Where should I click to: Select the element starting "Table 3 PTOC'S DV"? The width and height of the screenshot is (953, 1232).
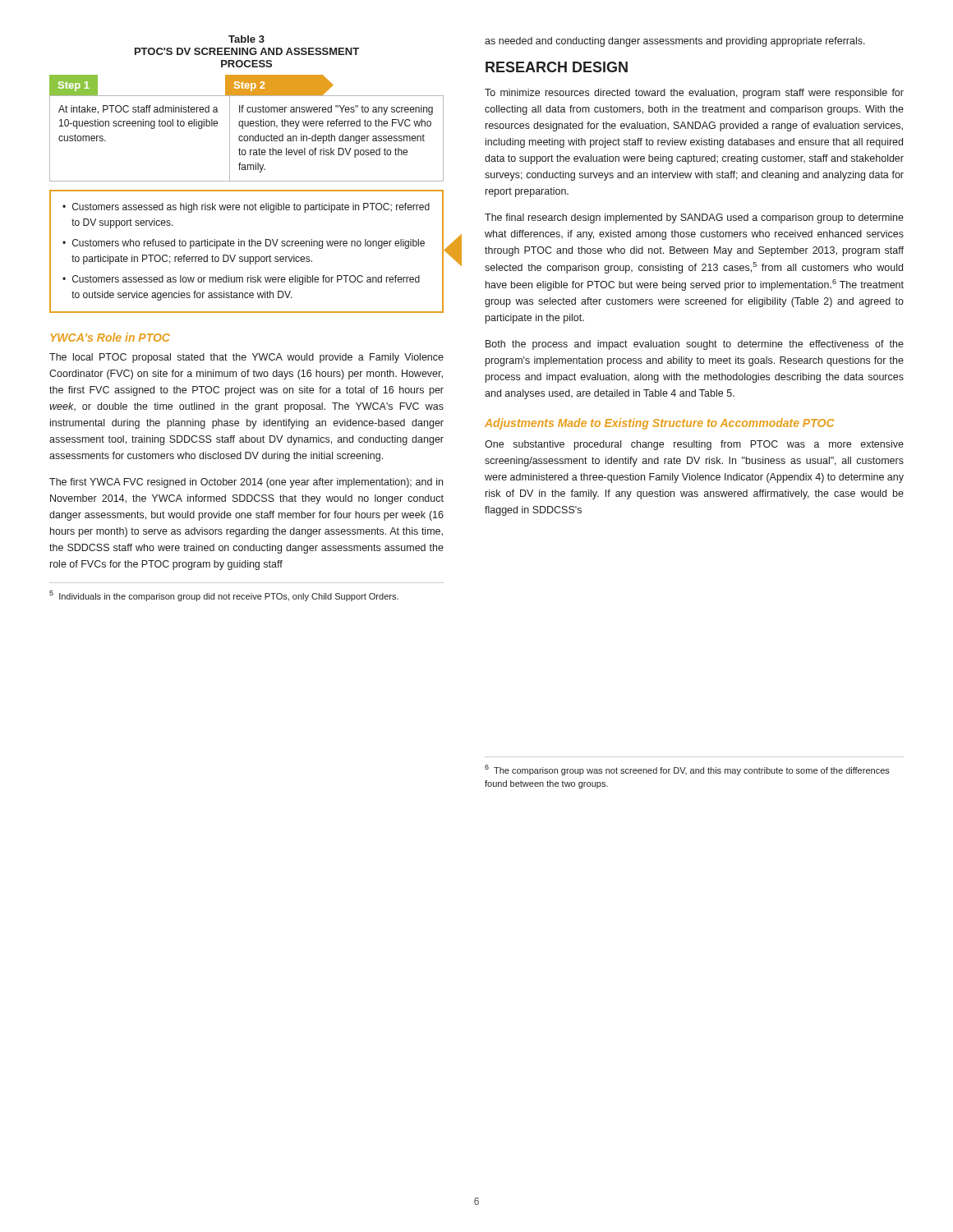point(246,51)
